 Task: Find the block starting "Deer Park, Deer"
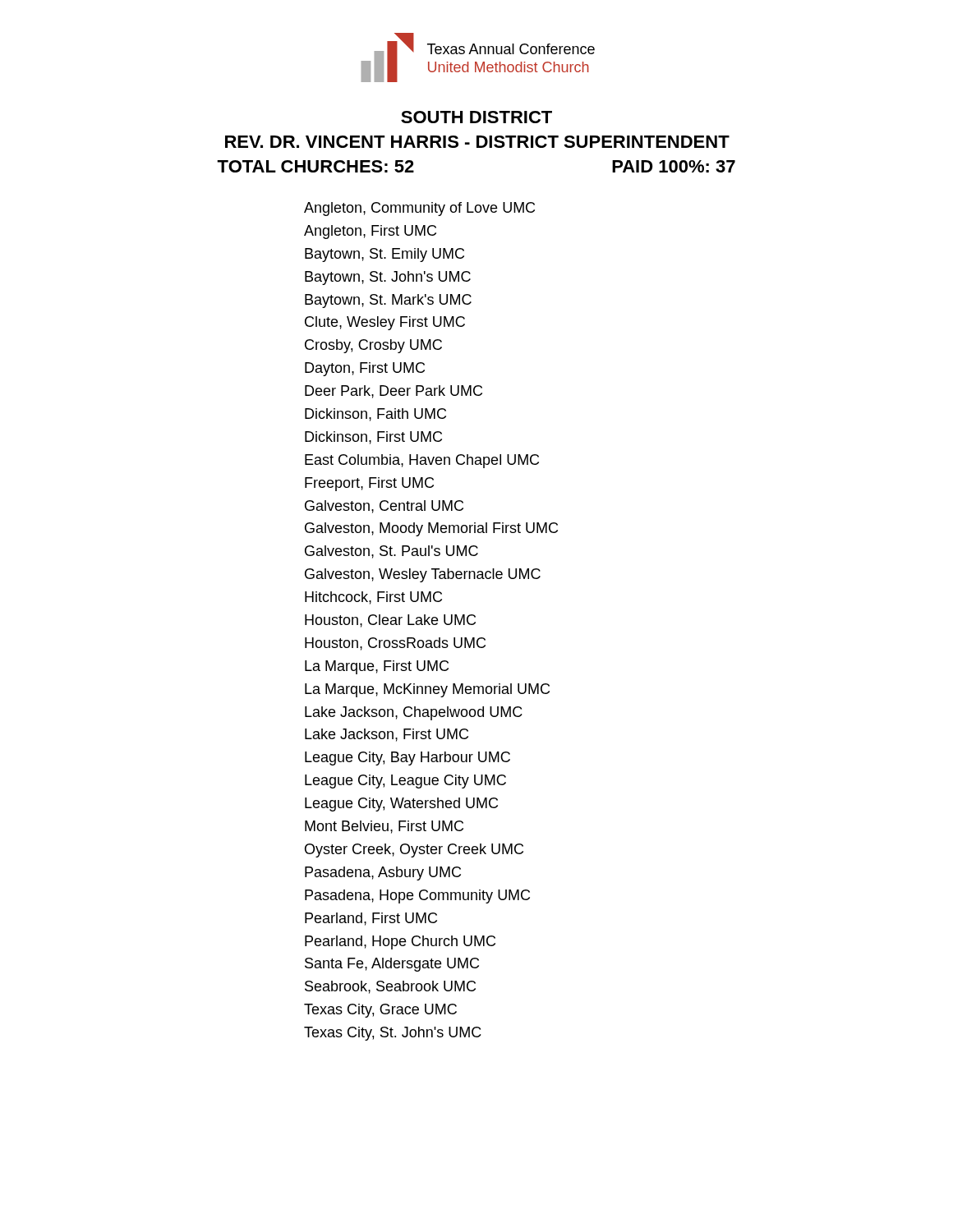(x=394, y=391)
